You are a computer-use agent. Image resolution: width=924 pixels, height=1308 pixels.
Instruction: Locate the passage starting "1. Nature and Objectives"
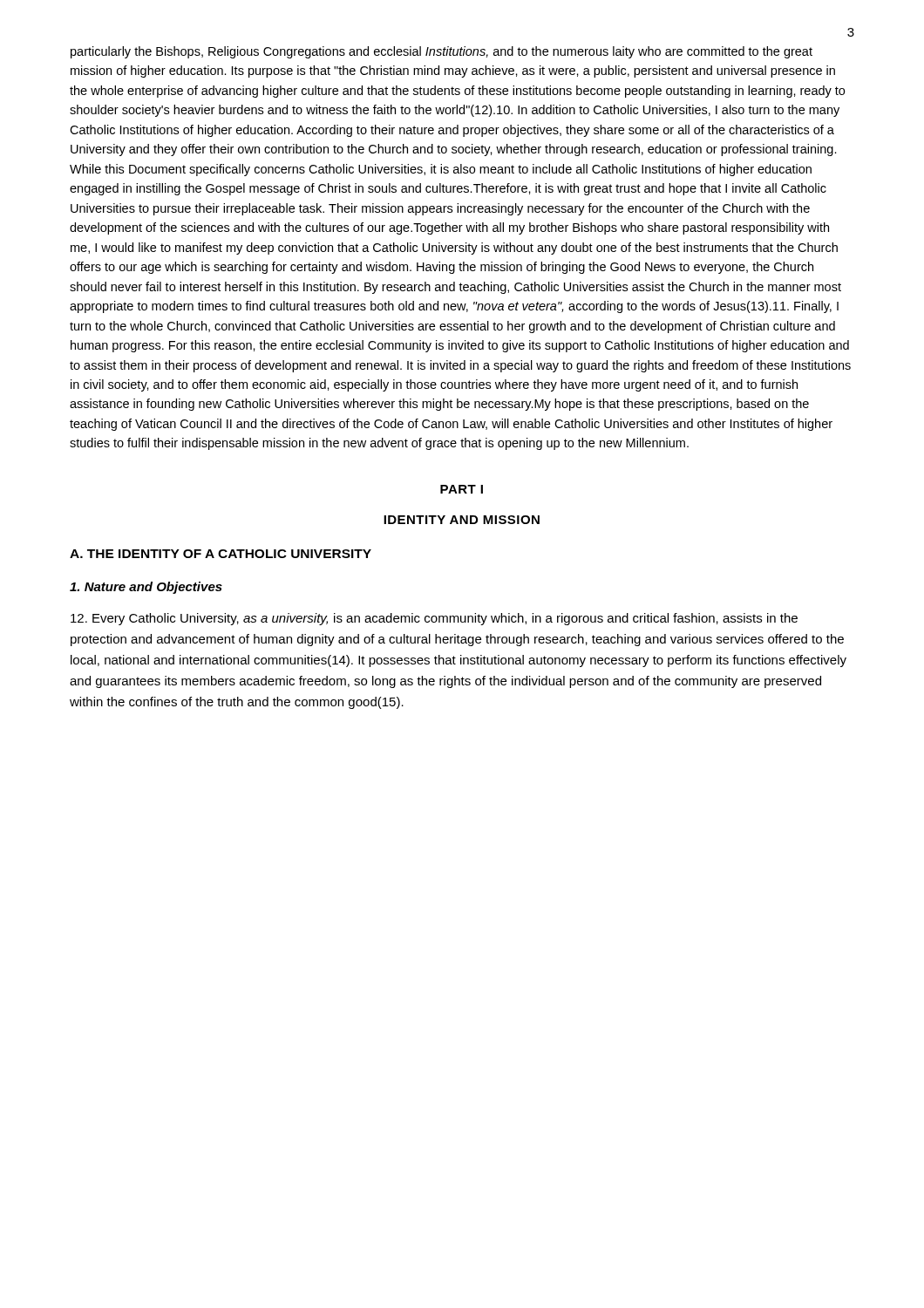point(146,586)
